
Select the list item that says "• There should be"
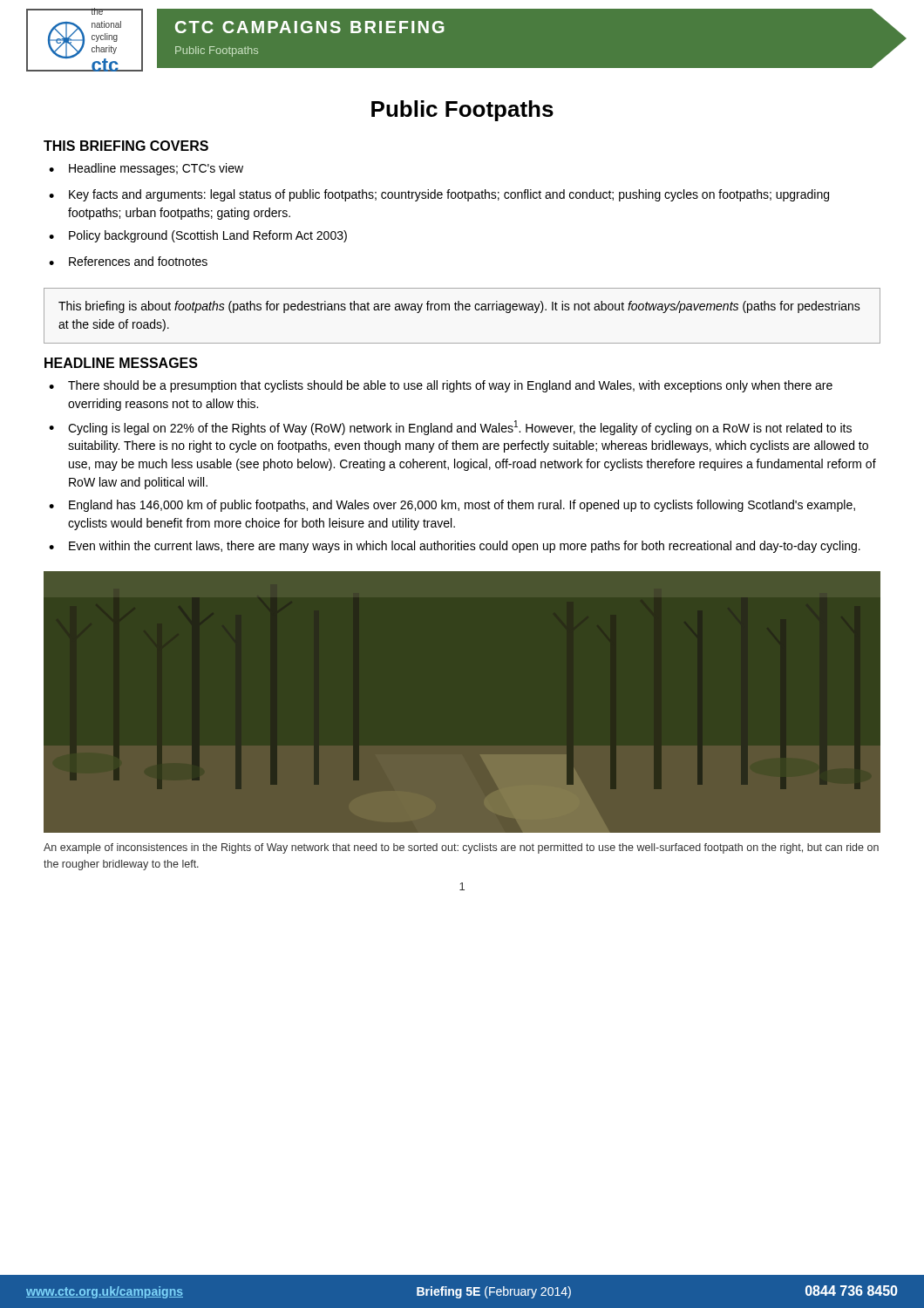click(465, 395)
